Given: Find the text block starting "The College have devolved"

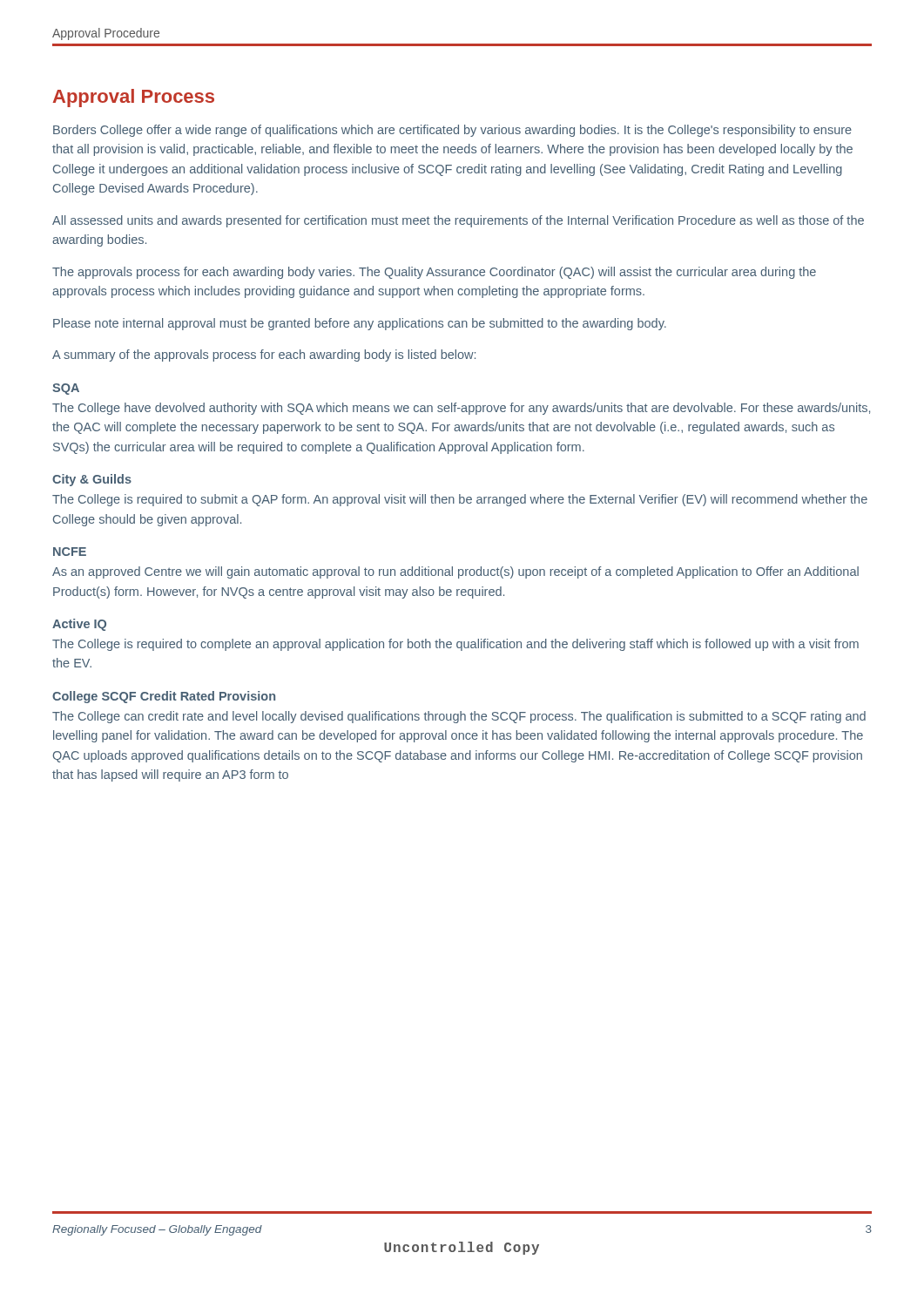Looking at the screenshot, I should point(462,427).
